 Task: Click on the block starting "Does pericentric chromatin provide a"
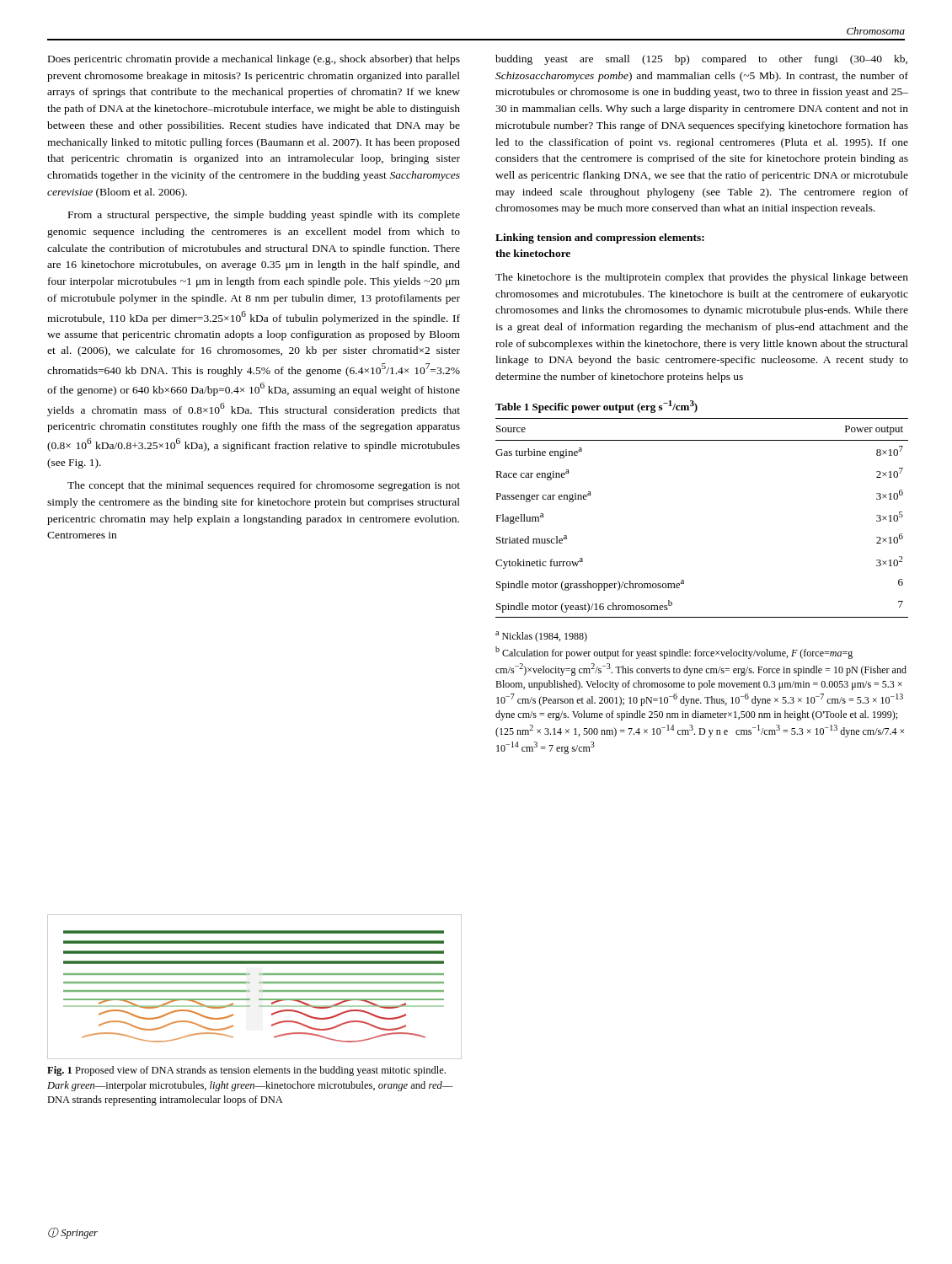coord(254,297)
